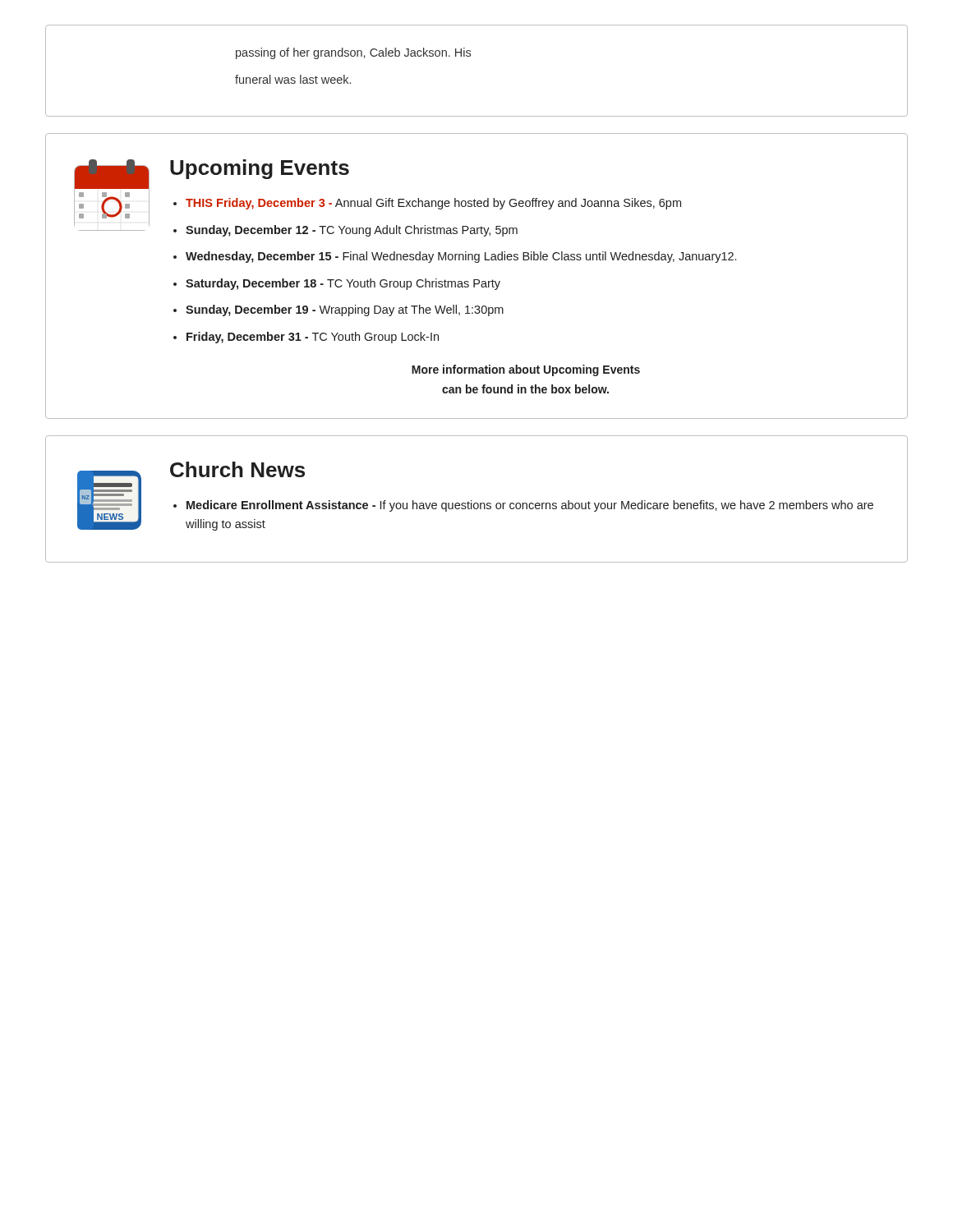The image size is (953, 1232).
Task: Navigate to the passage starting "Upcoming Events THIS Friday, December"
Action: point(476,276)
